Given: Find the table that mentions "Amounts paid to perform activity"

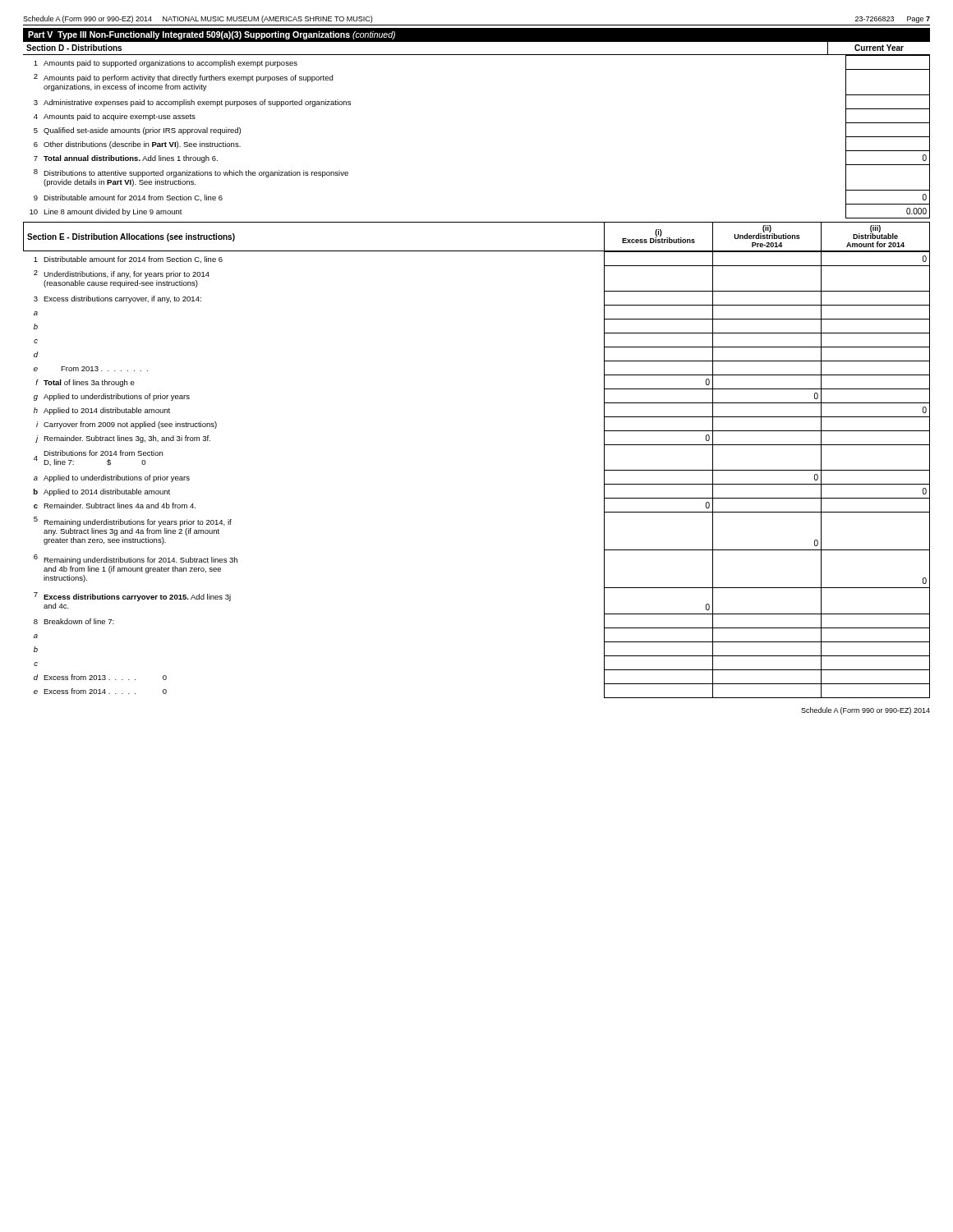Looking at the screenshot, I should pyautogui.click(x=476, y=137).
